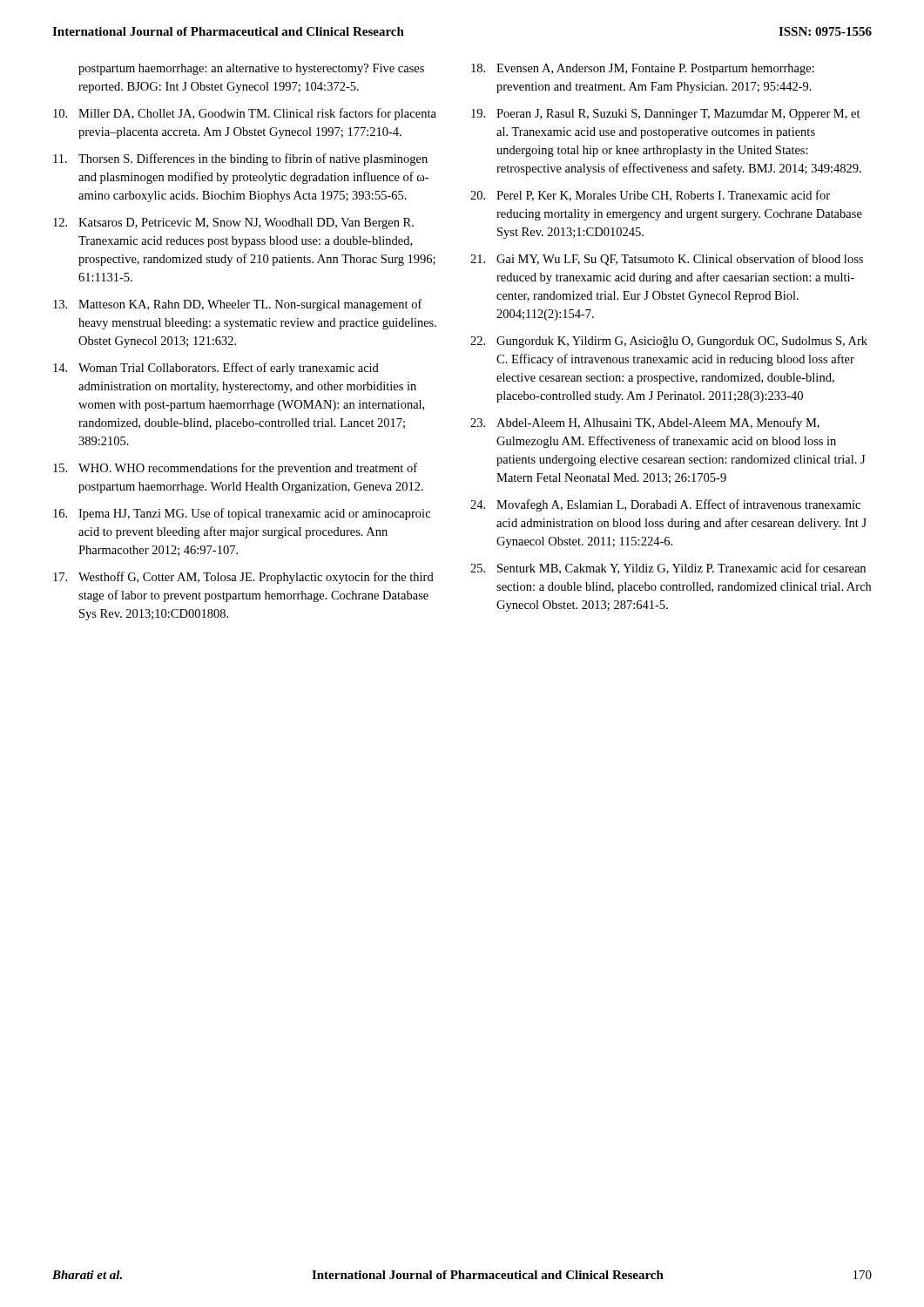Click the passage that begins "15. WHO. WHO recommendations for the"
924x1307 pixels.
click(249, 478)
